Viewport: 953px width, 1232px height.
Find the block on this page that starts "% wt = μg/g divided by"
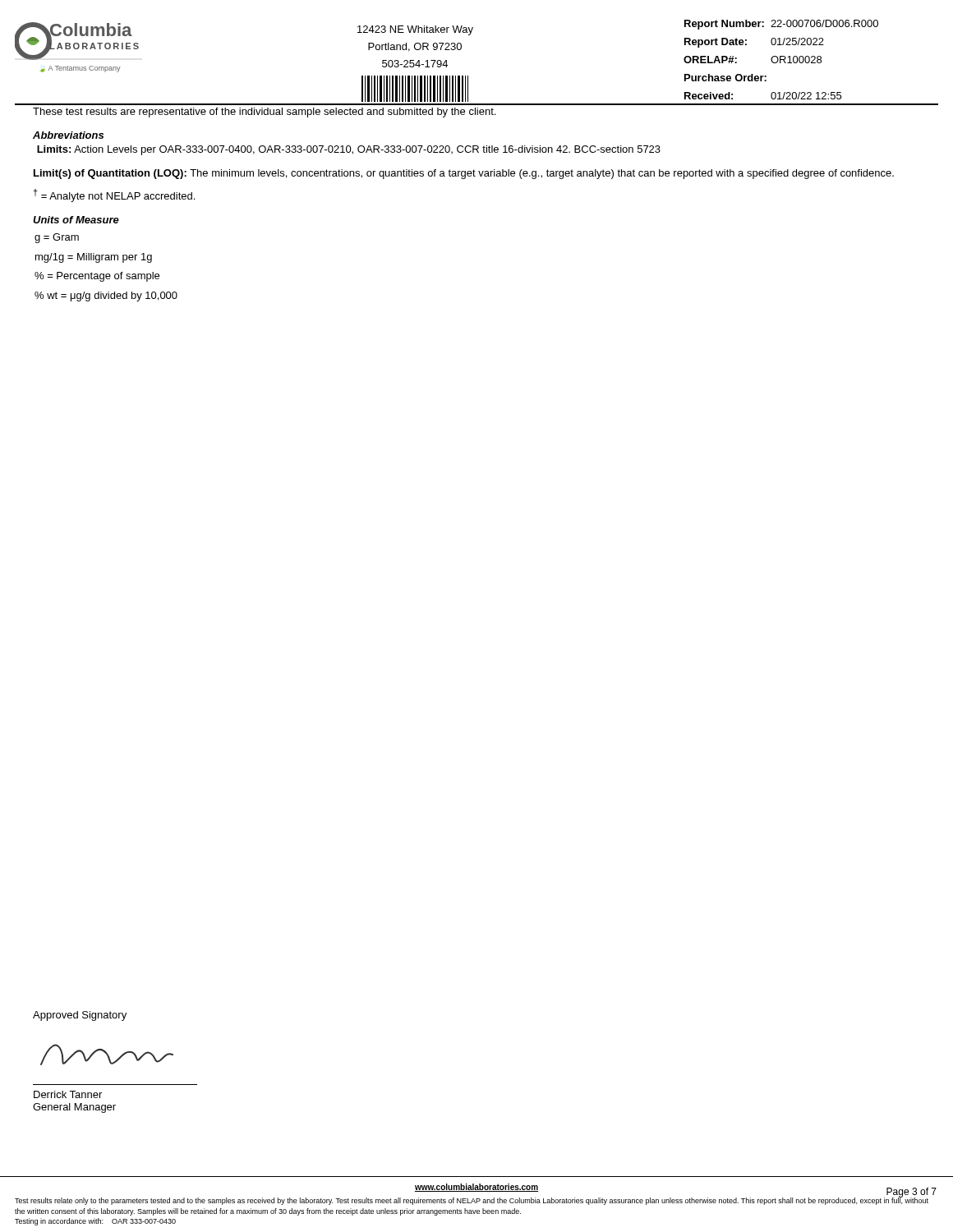click(x=106, y=295)
